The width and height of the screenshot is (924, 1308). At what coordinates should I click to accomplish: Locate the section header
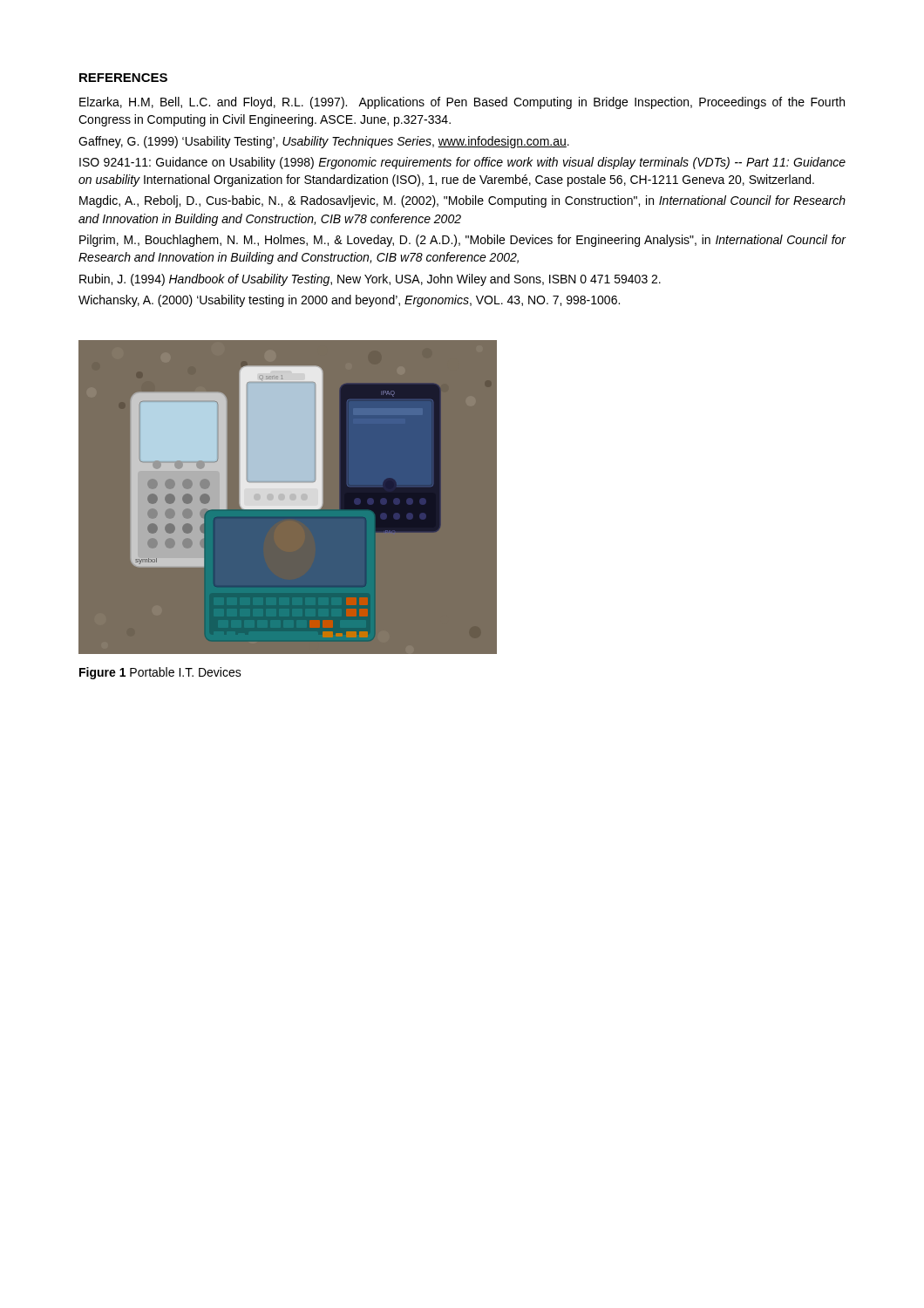click(x=123, y=77)
